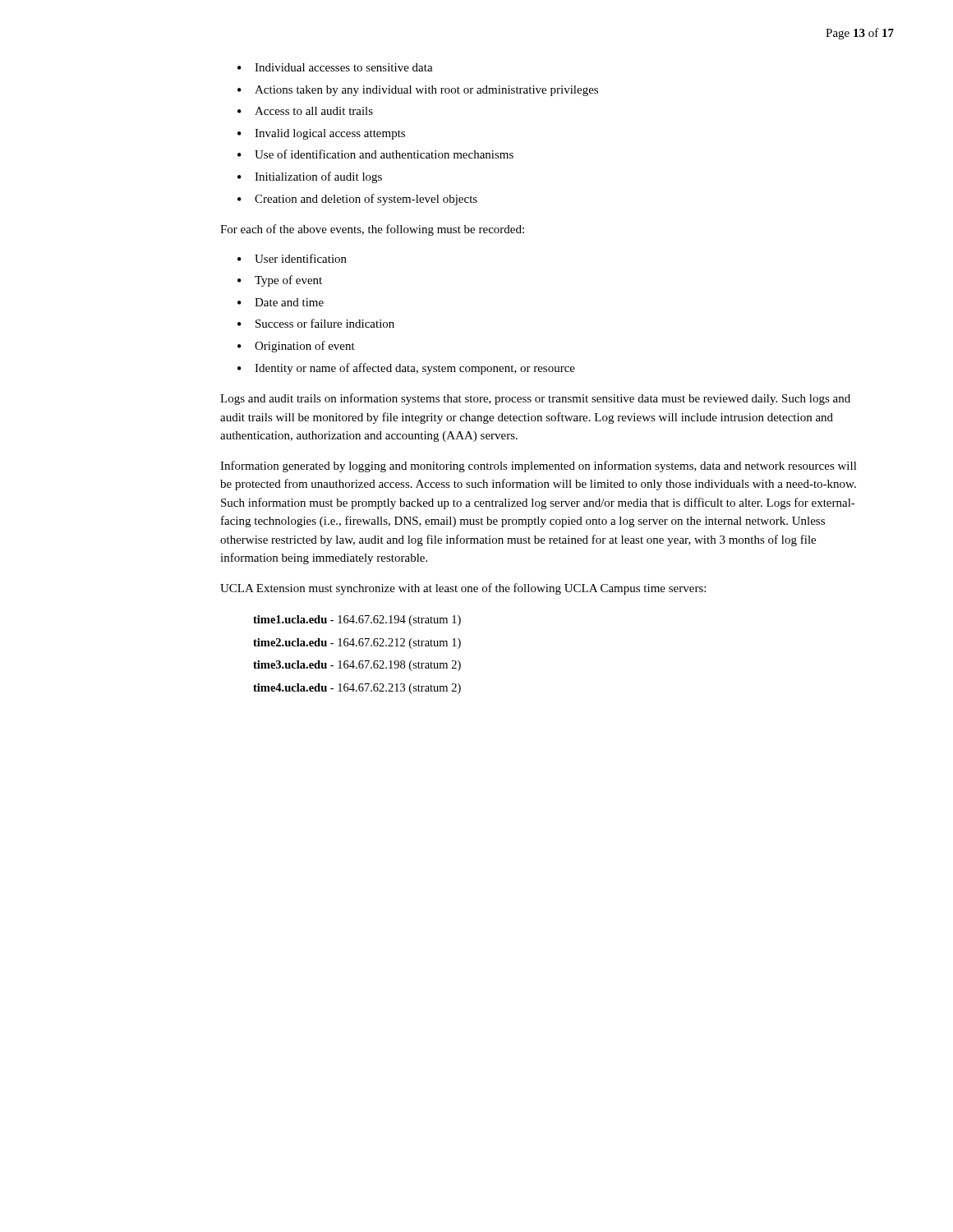Click on the block starting "For each of the above events, the following"
The height and width of the screenshot is (1232, 953).
click(x=373, y=229)
